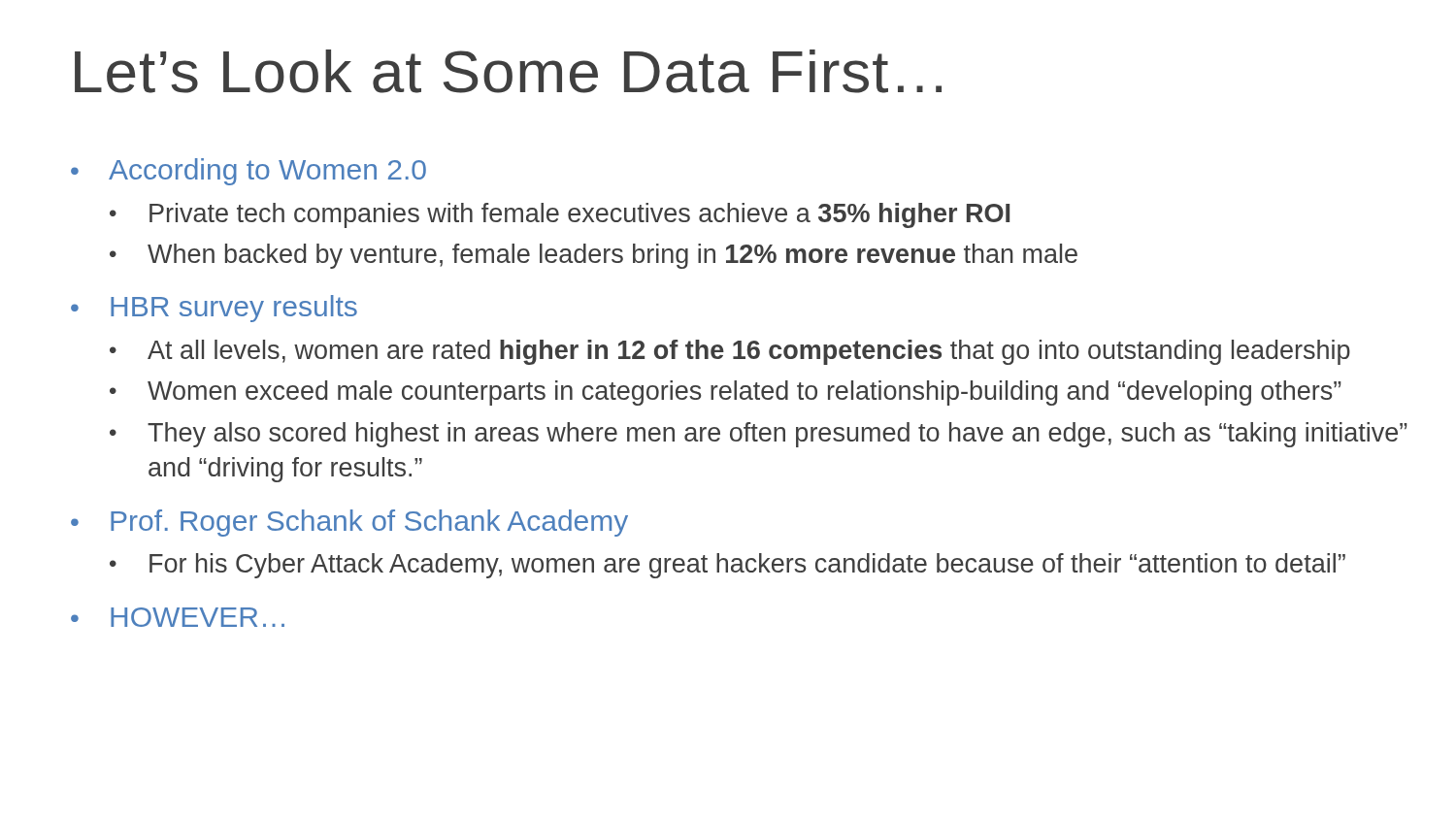Navigate to the element starting "Let’s Look at Some"
Screen dimensions: 819x1456
[510, 71]
